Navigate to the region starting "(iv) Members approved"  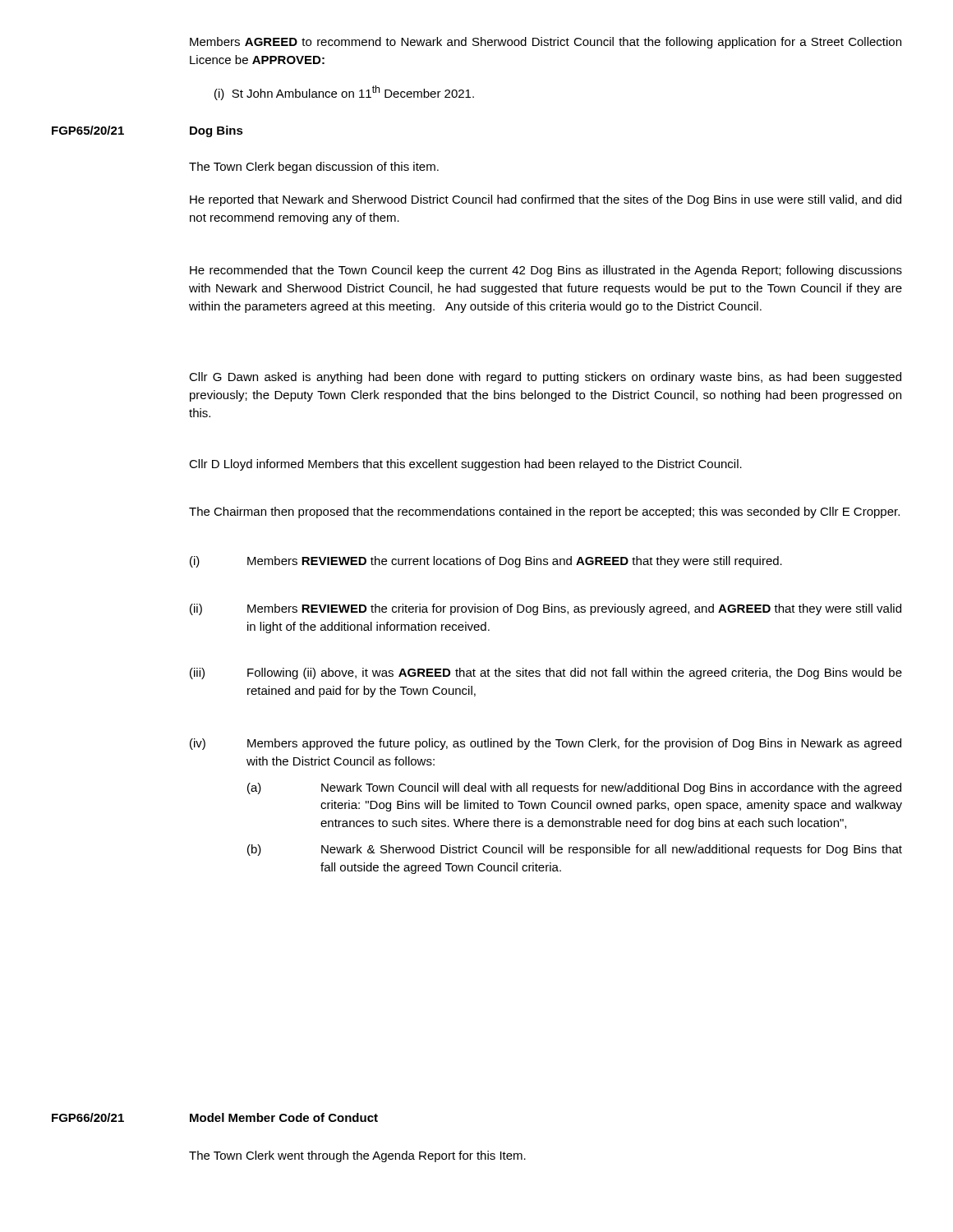coord(546,805)
